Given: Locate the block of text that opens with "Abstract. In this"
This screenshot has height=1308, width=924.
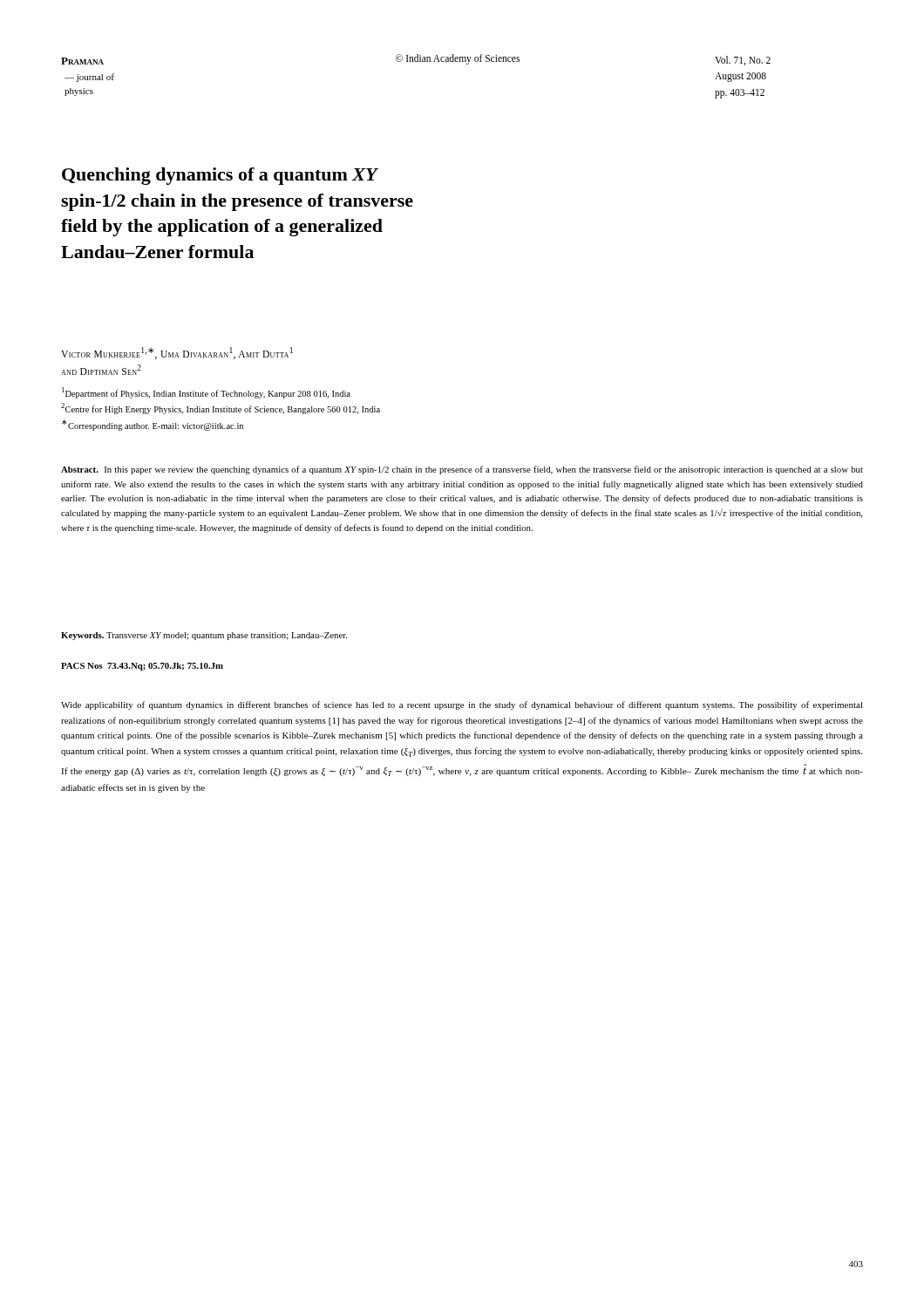Looking at the screenshot, I should click(462, 499).
